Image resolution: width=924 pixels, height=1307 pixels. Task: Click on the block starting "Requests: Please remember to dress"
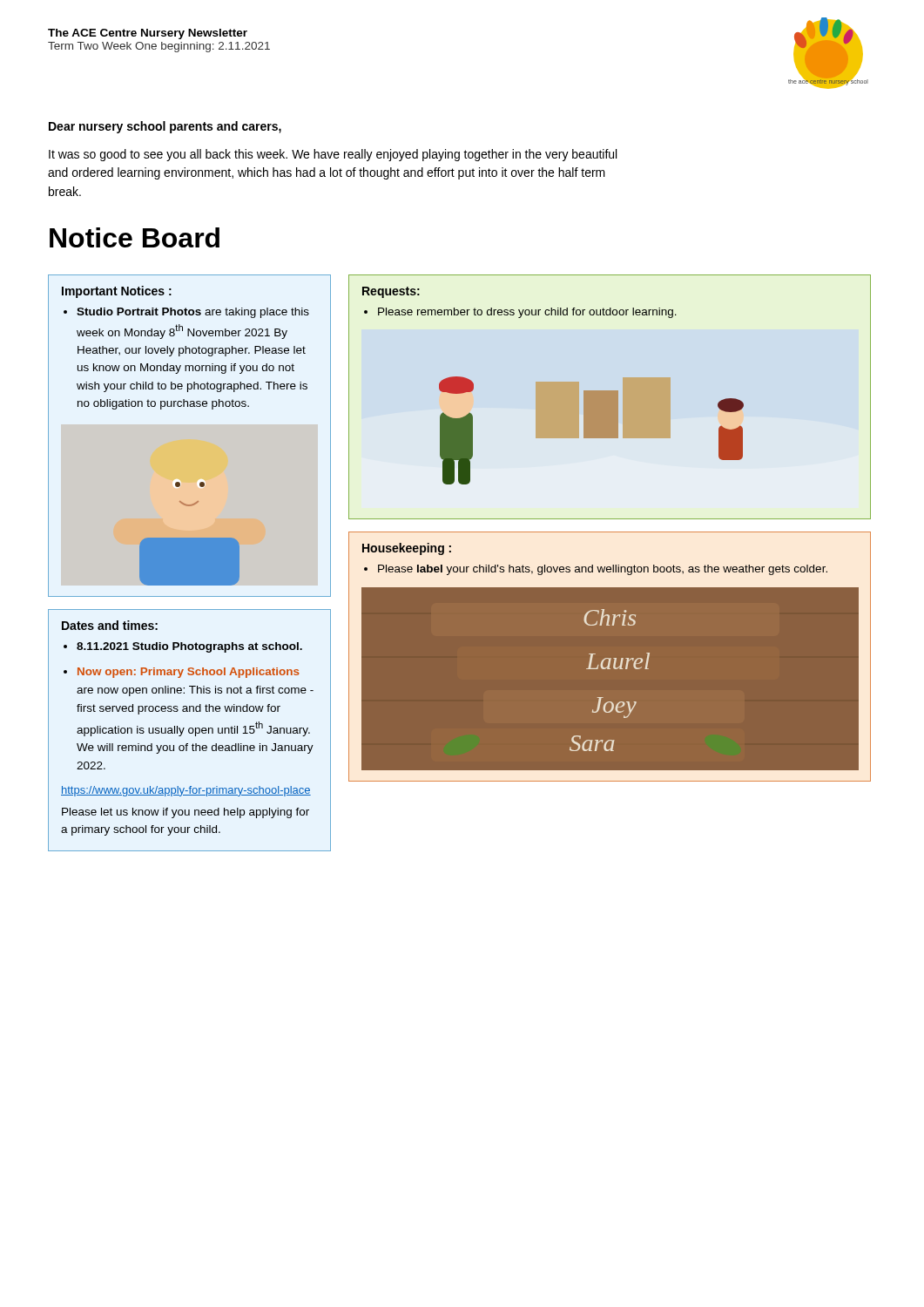[610, 396]
